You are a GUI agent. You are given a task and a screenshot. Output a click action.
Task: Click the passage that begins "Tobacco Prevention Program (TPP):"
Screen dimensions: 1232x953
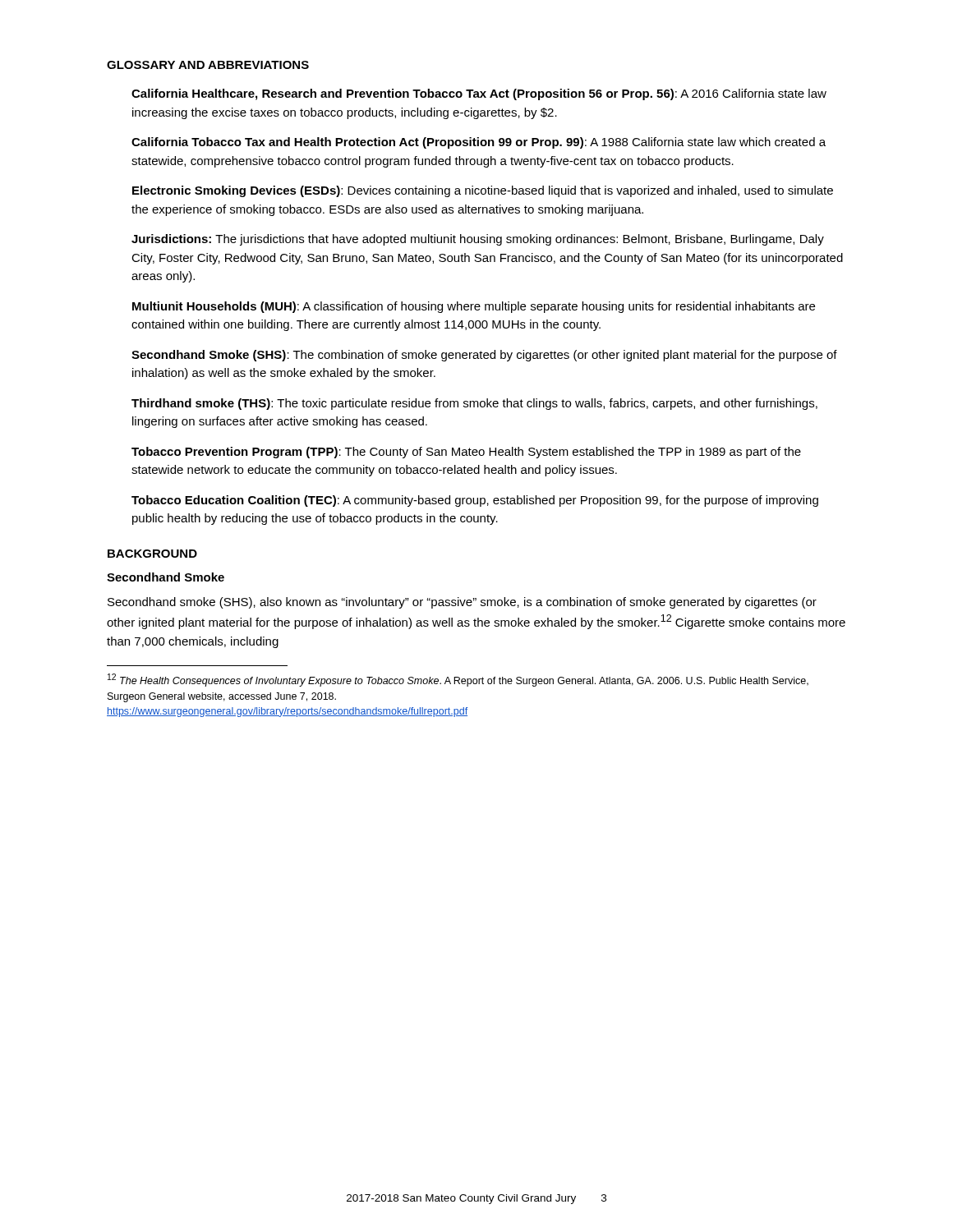point(466,460)
